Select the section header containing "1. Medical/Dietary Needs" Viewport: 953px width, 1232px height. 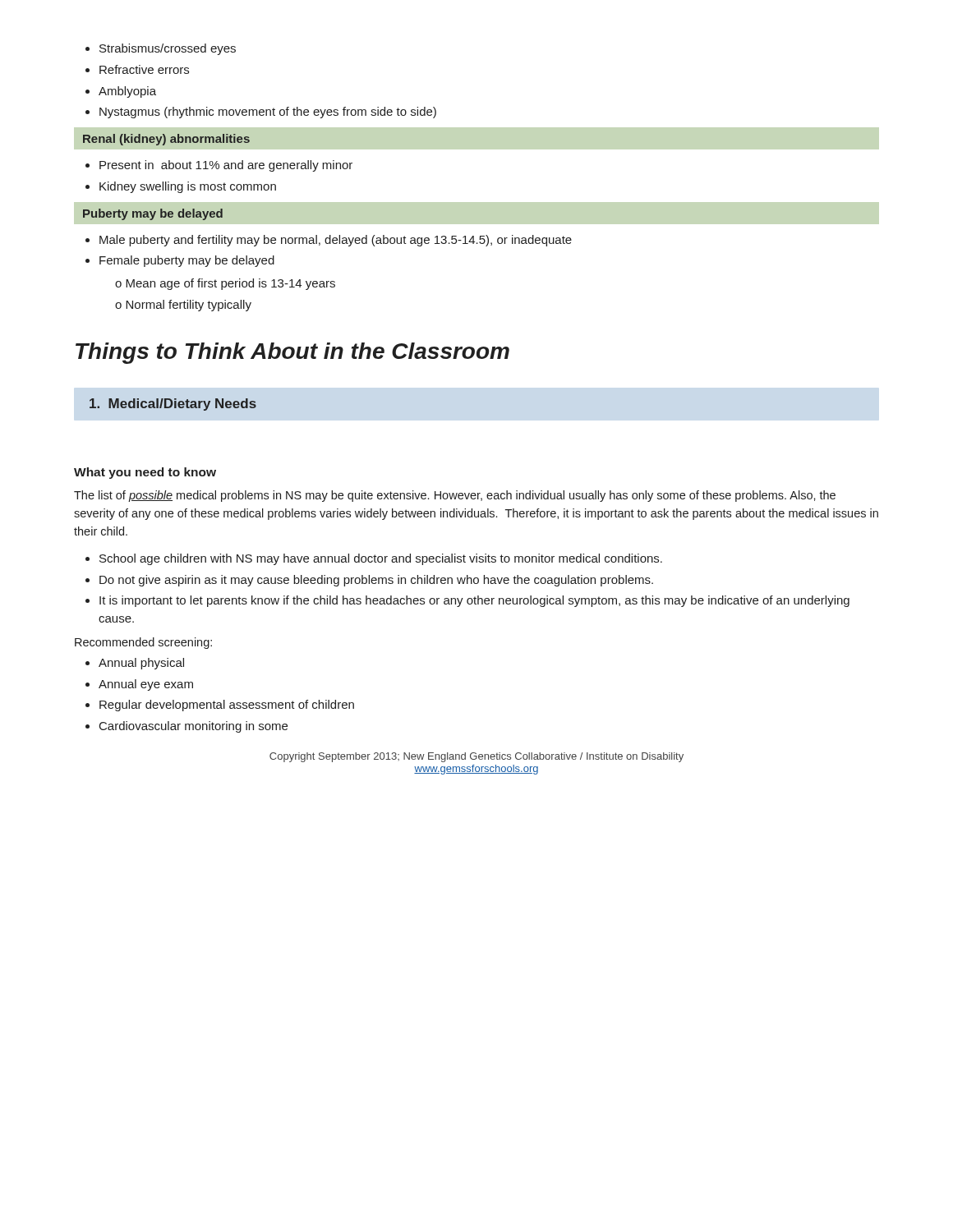(173, 403)
